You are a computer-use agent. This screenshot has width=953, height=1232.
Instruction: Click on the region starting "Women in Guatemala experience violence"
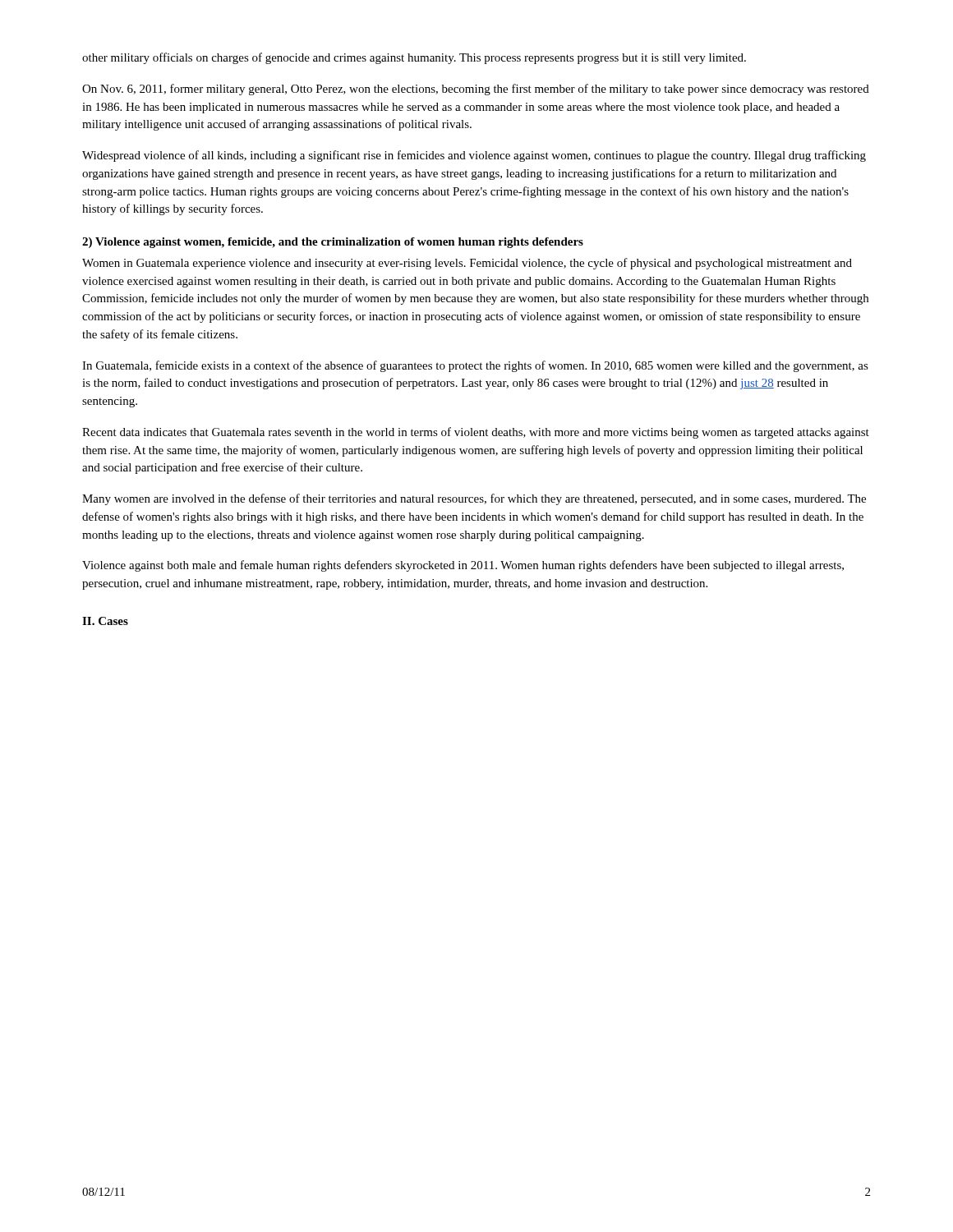click(x=476, y=298)
